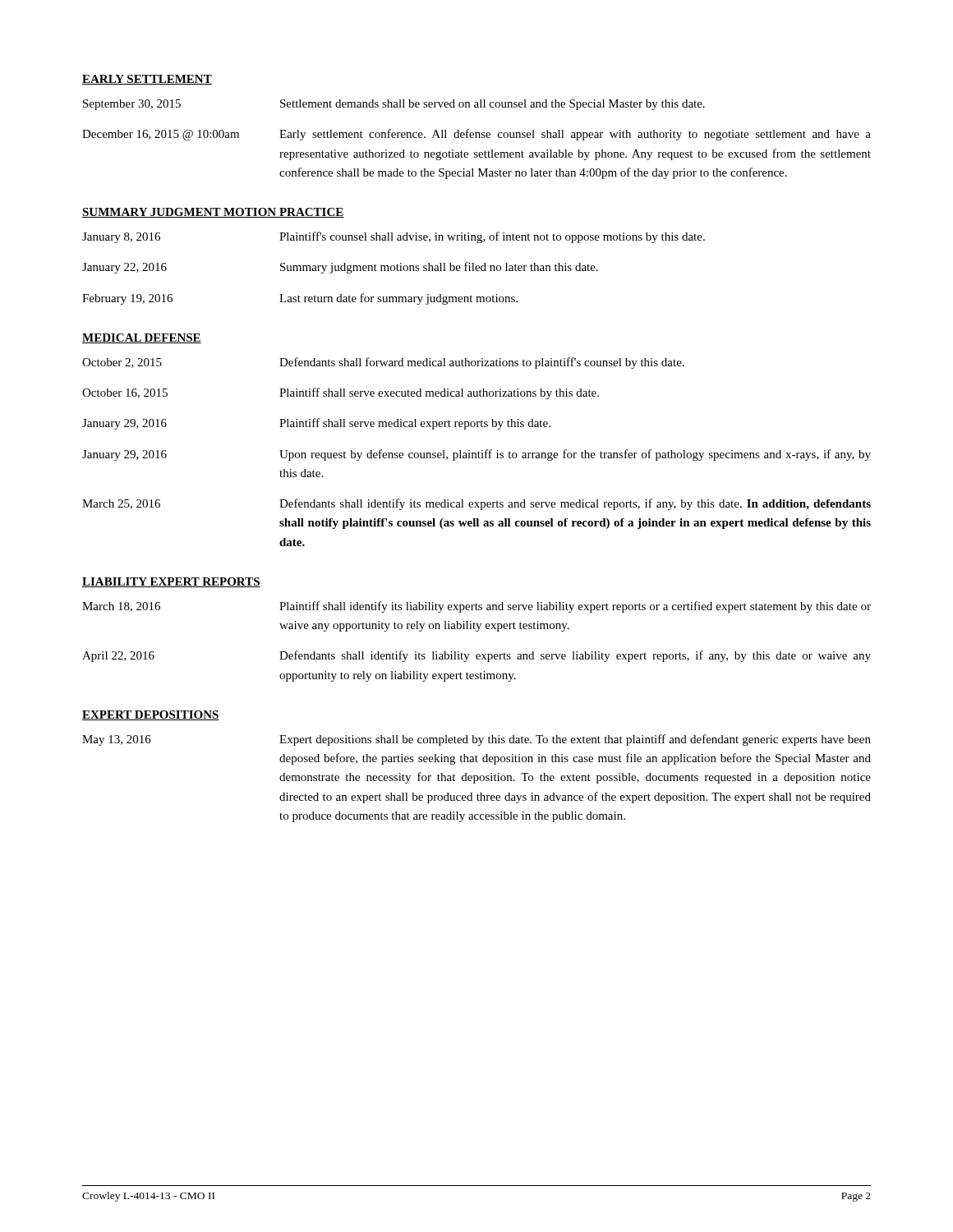Click on the passage starting "January 8, 2016 Plaintiff's counsel"

click(476, 237)
